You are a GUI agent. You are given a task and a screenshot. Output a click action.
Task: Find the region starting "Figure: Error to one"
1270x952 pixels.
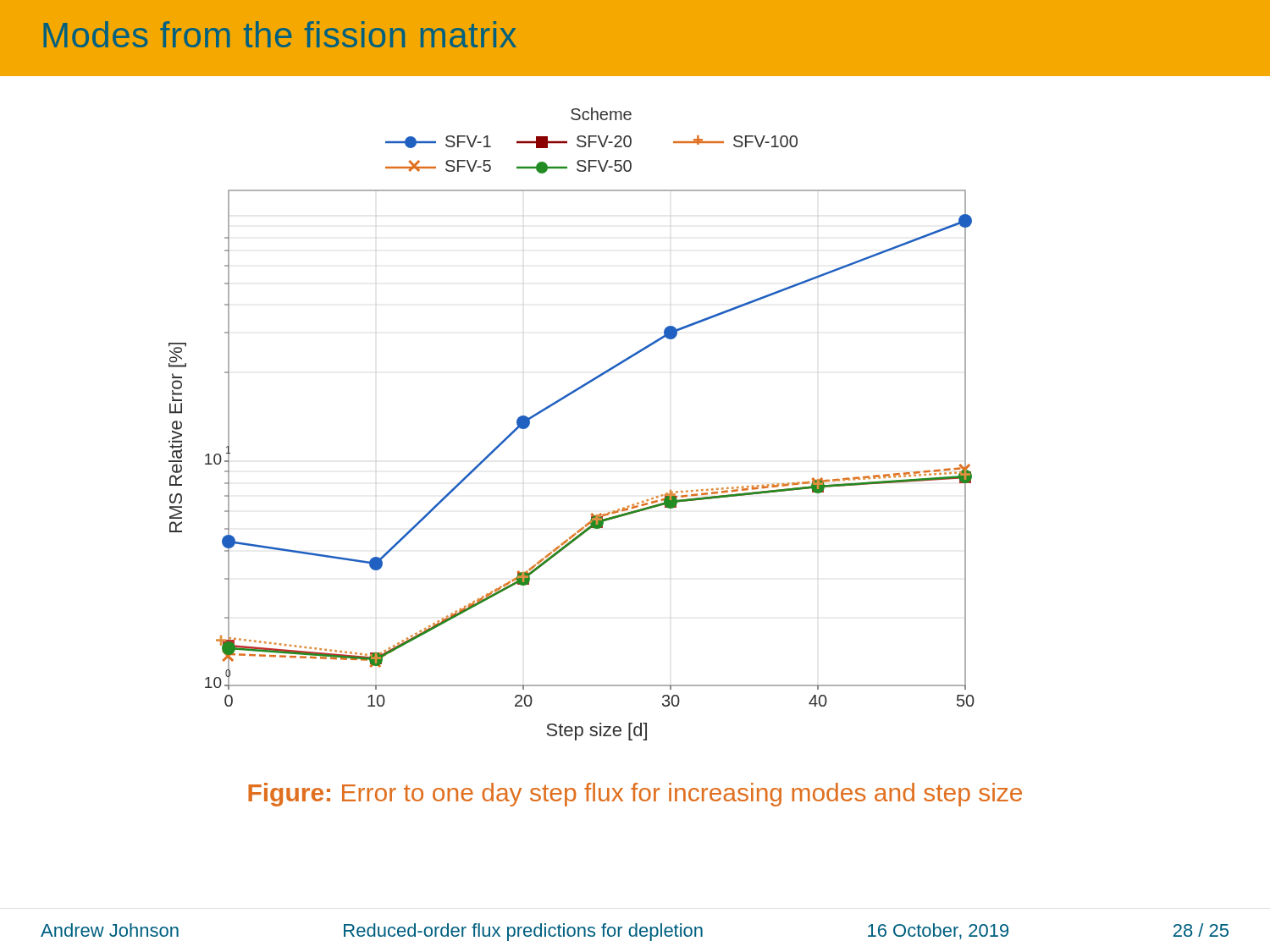(635, 793)
